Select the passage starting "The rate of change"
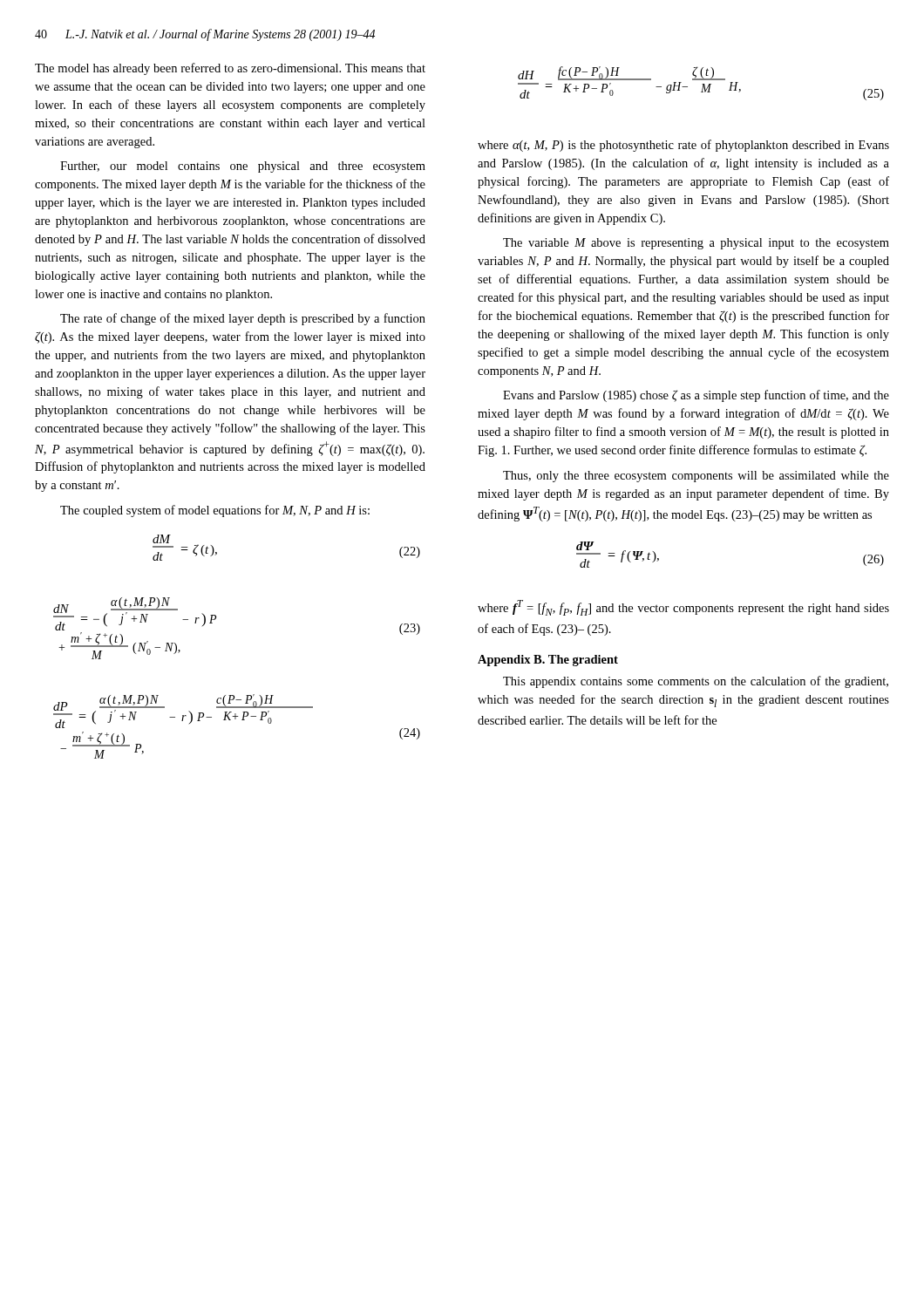 (230, 402)
